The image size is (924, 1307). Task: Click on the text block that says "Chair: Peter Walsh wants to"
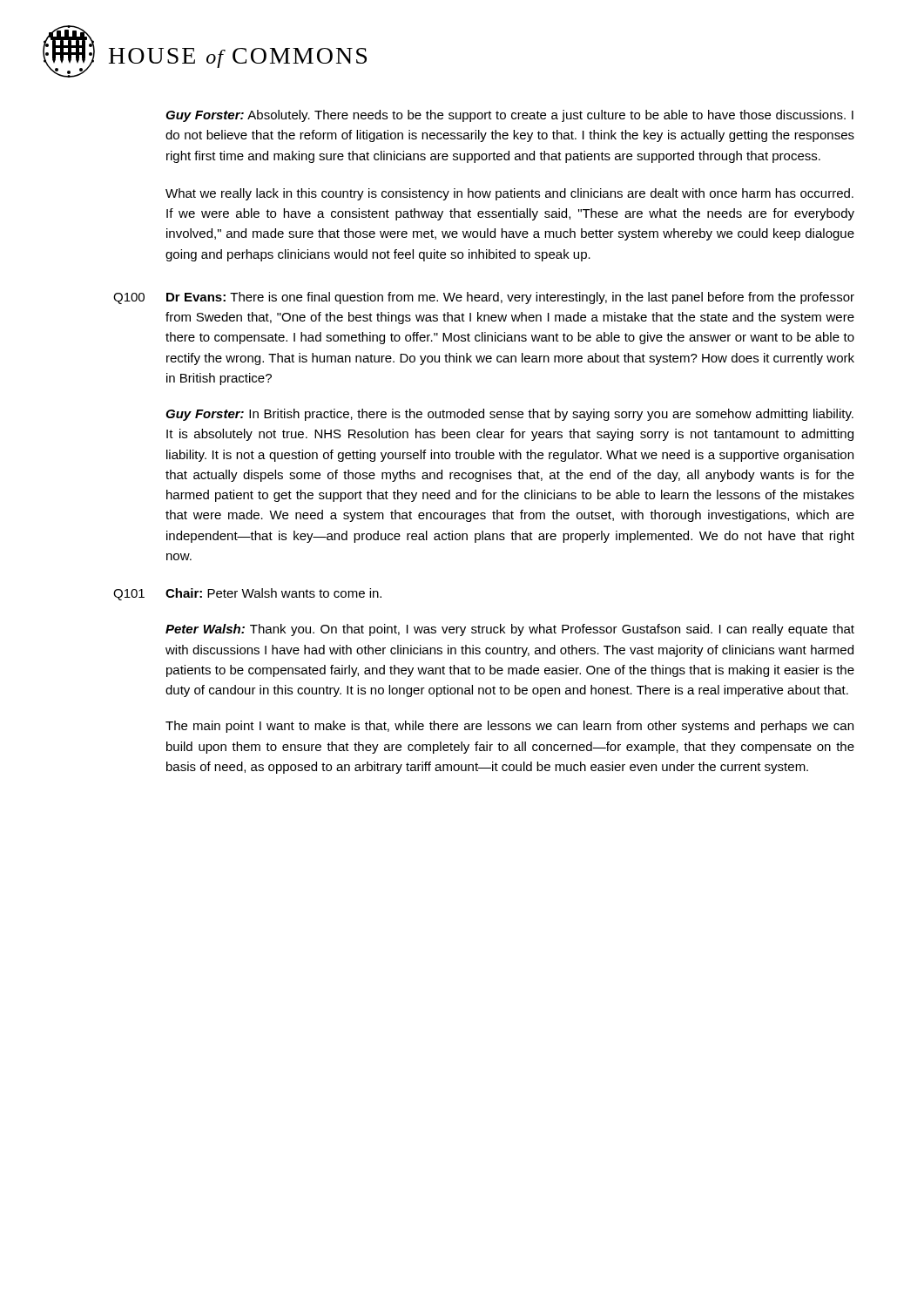(x=274, y=593)
